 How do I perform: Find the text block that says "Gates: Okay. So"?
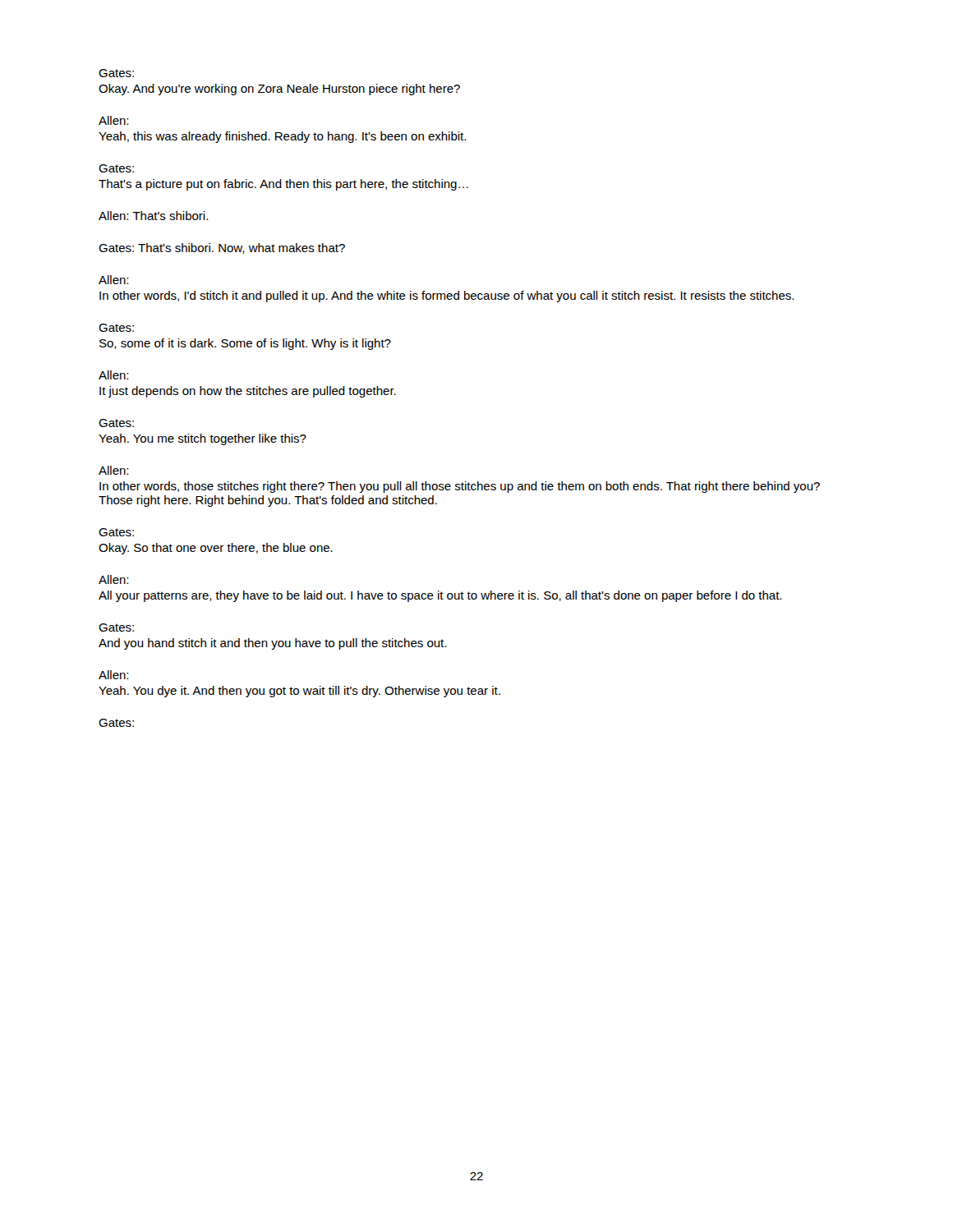[x=116, y=532]
